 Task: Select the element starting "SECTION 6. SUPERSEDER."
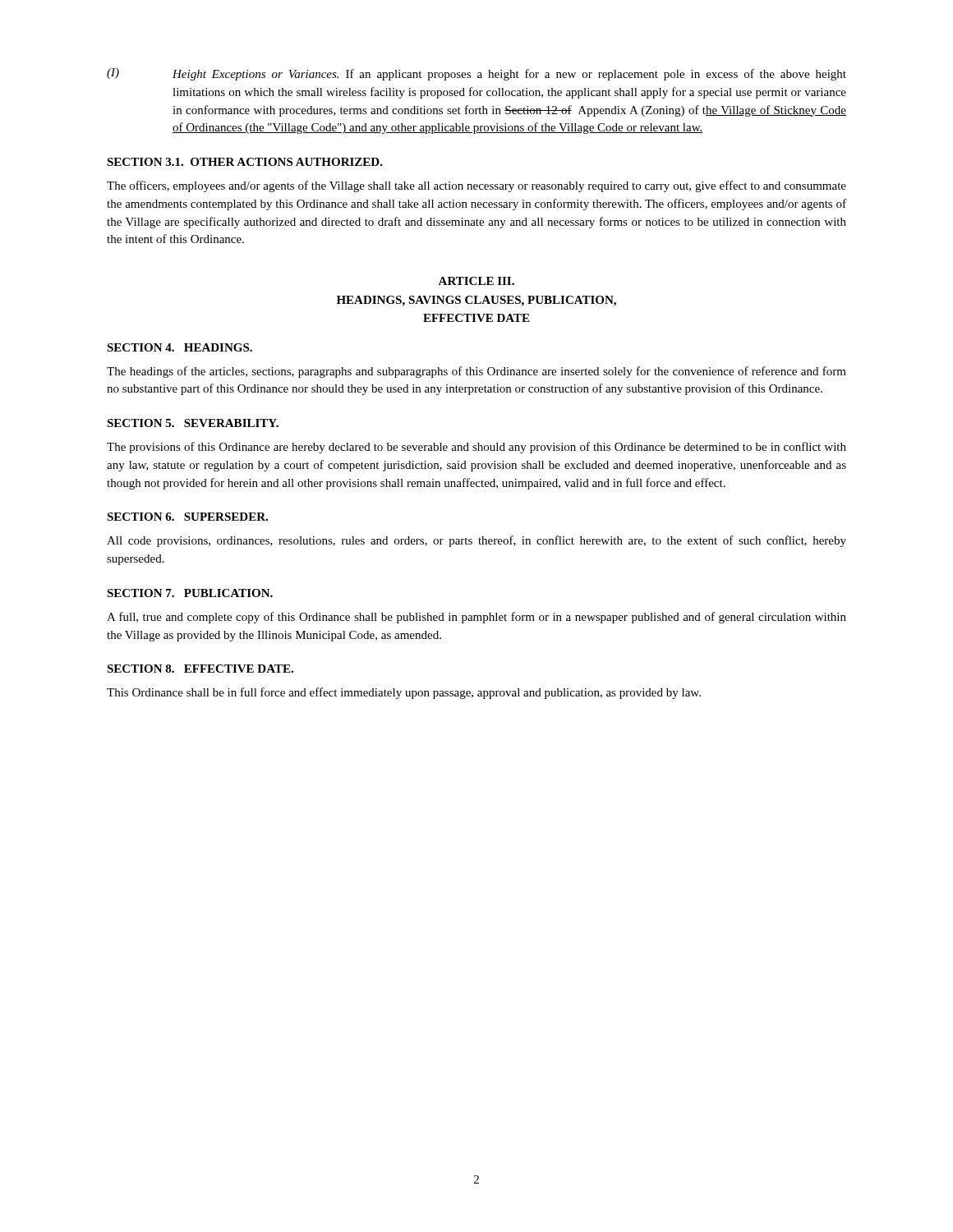(x=188, y=517)
